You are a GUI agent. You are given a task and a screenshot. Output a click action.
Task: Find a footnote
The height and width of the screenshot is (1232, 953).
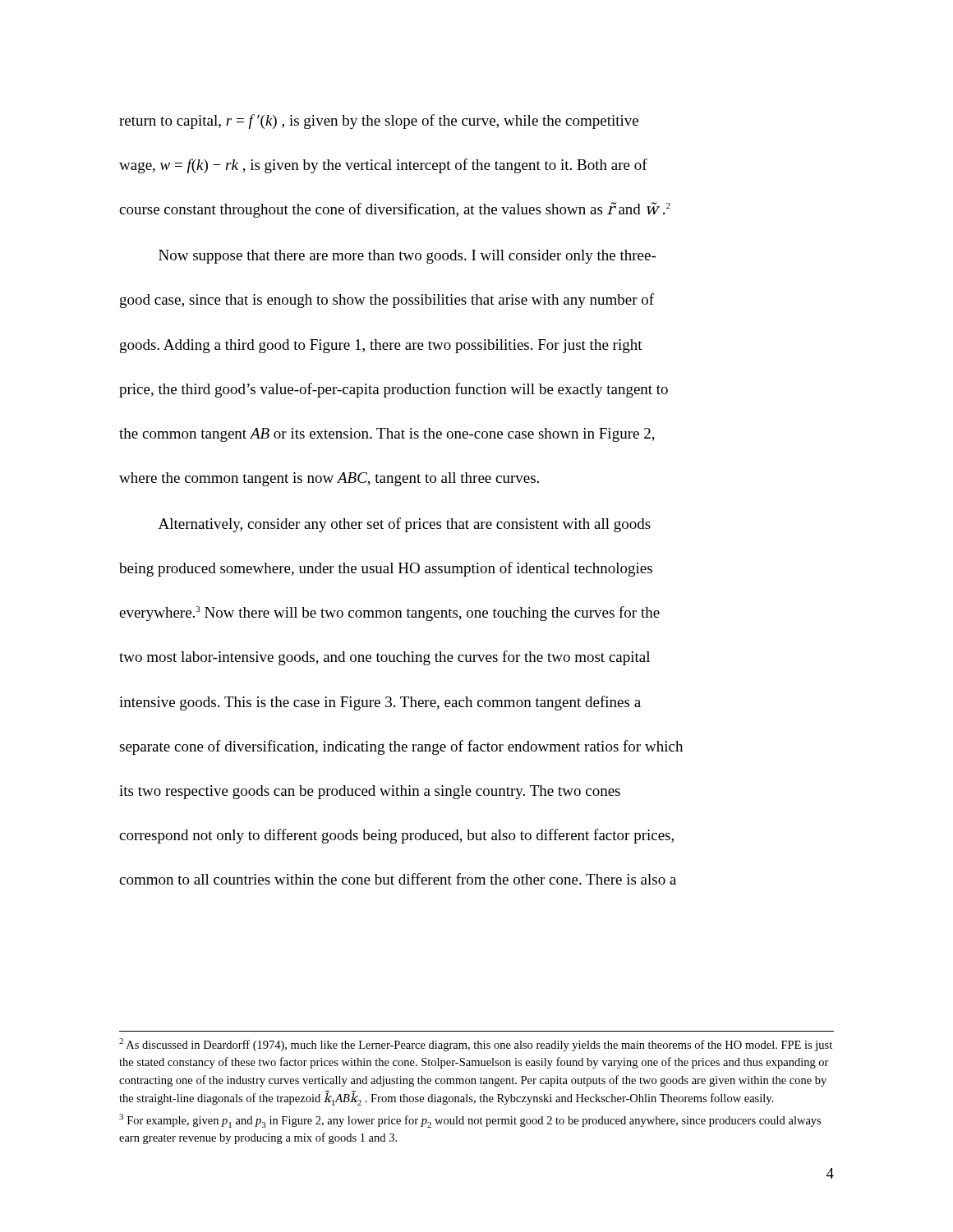click(x=476, y=1091)
